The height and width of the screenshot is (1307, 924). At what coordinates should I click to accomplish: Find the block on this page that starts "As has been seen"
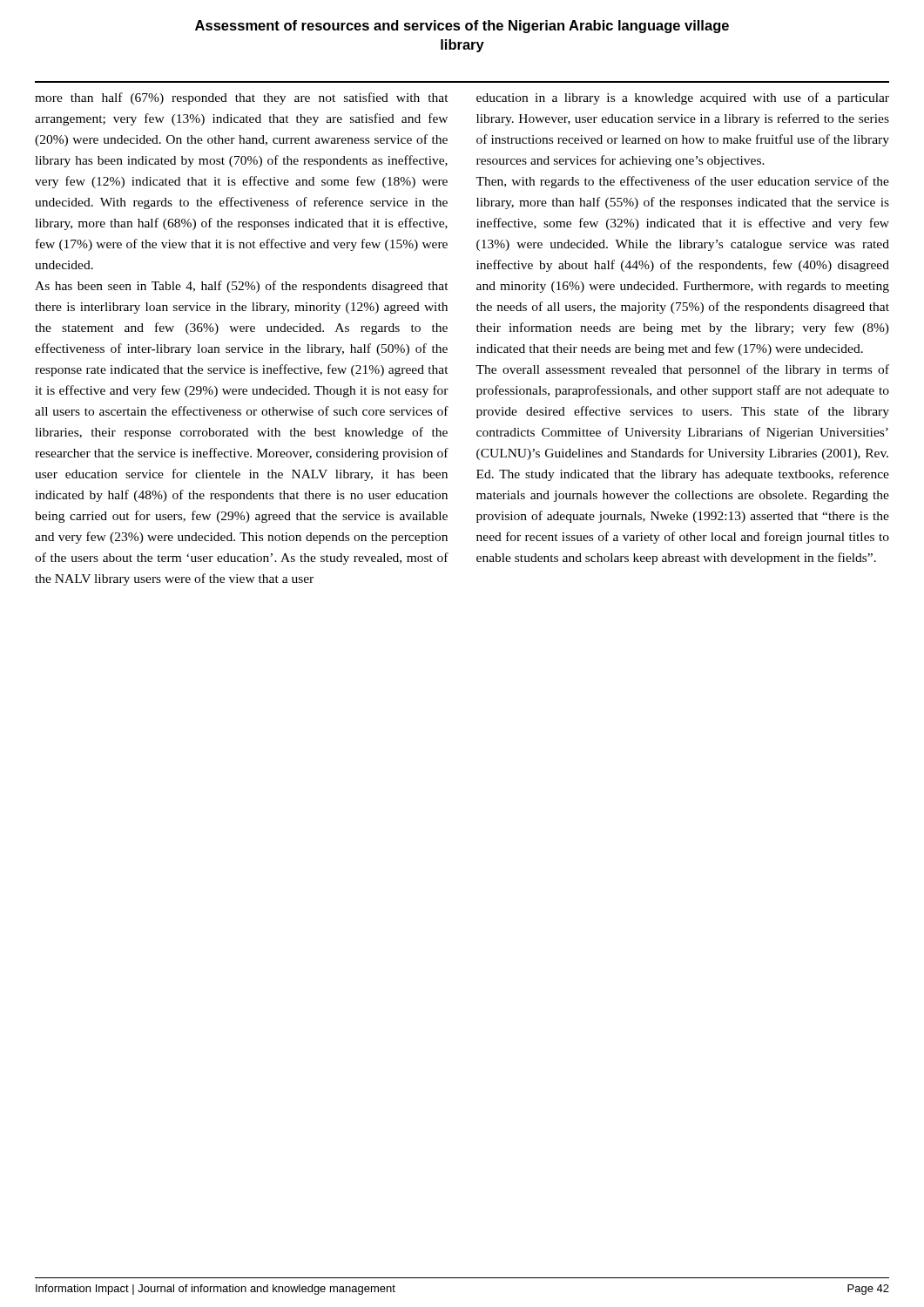click(241, 432)
